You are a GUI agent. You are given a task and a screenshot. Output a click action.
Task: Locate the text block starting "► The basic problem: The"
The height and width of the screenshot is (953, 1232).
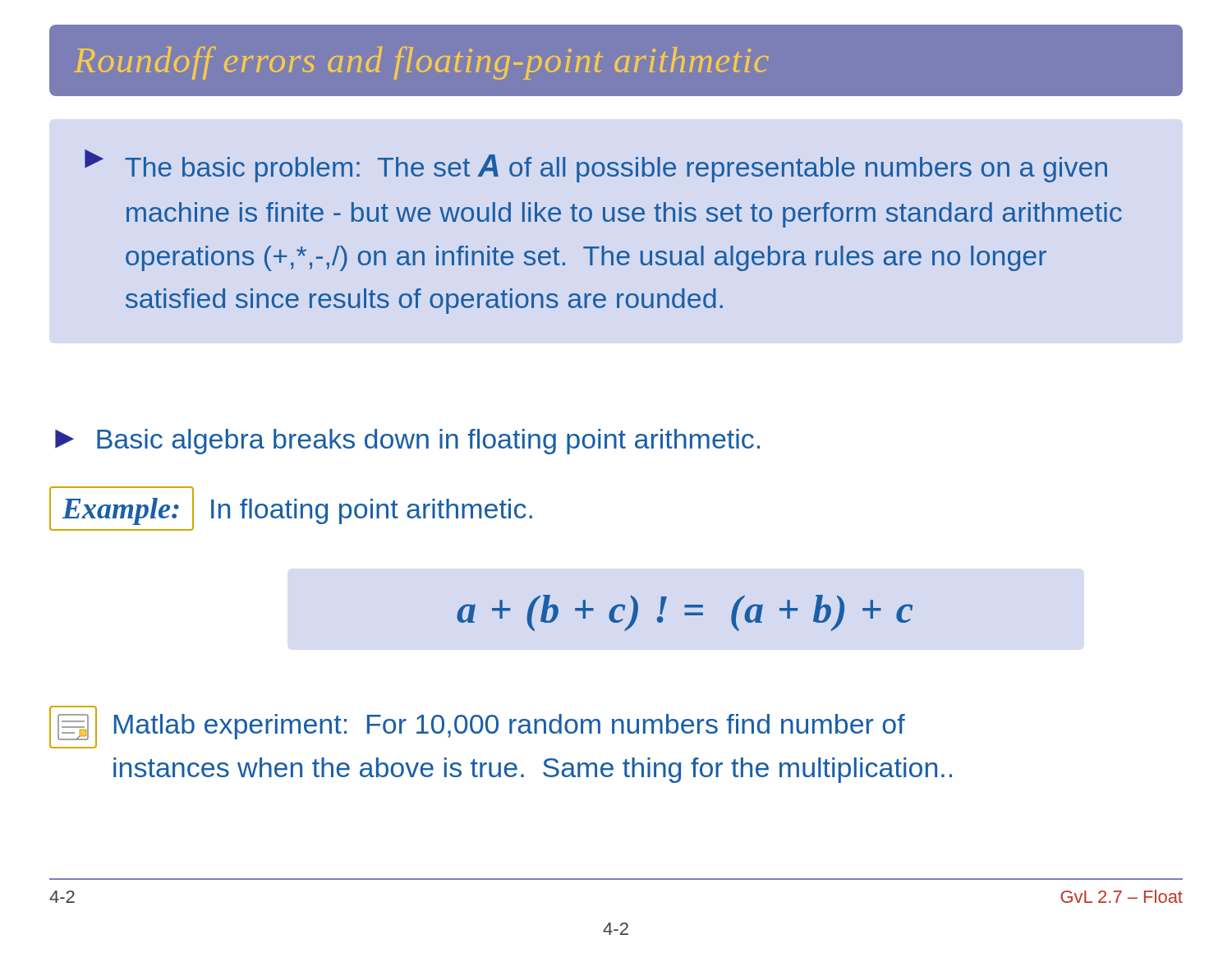click(x=616, y=230)
